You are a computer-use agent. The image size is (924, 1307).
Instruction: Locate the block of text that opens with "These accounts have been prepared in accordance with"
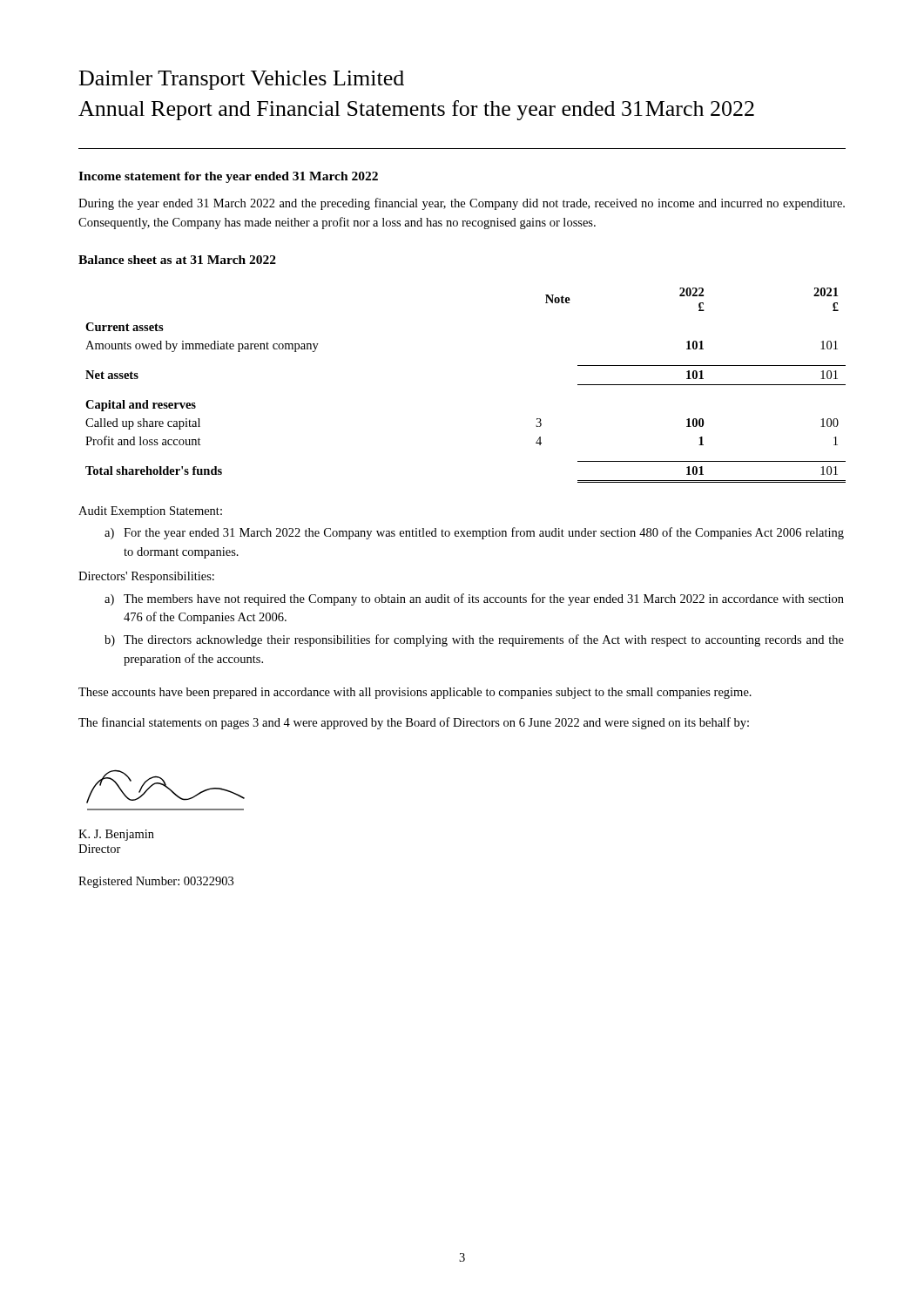[x=415, y=692]
